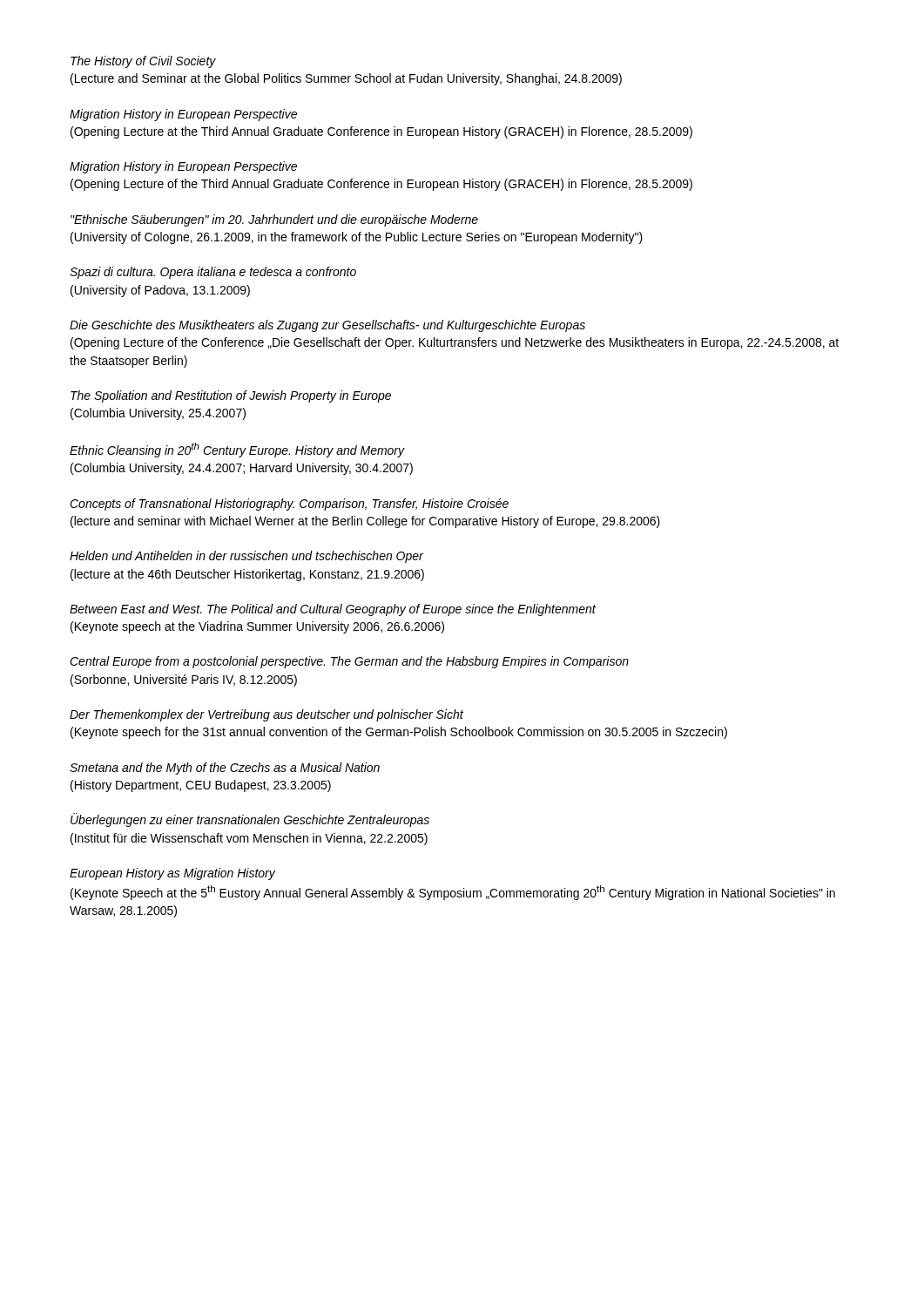This screenshot has width=924, height=1307.
Task: Click on the list item that says "Smetana and the Myth"
Action: pyautogui.click(x=225, y=769)
